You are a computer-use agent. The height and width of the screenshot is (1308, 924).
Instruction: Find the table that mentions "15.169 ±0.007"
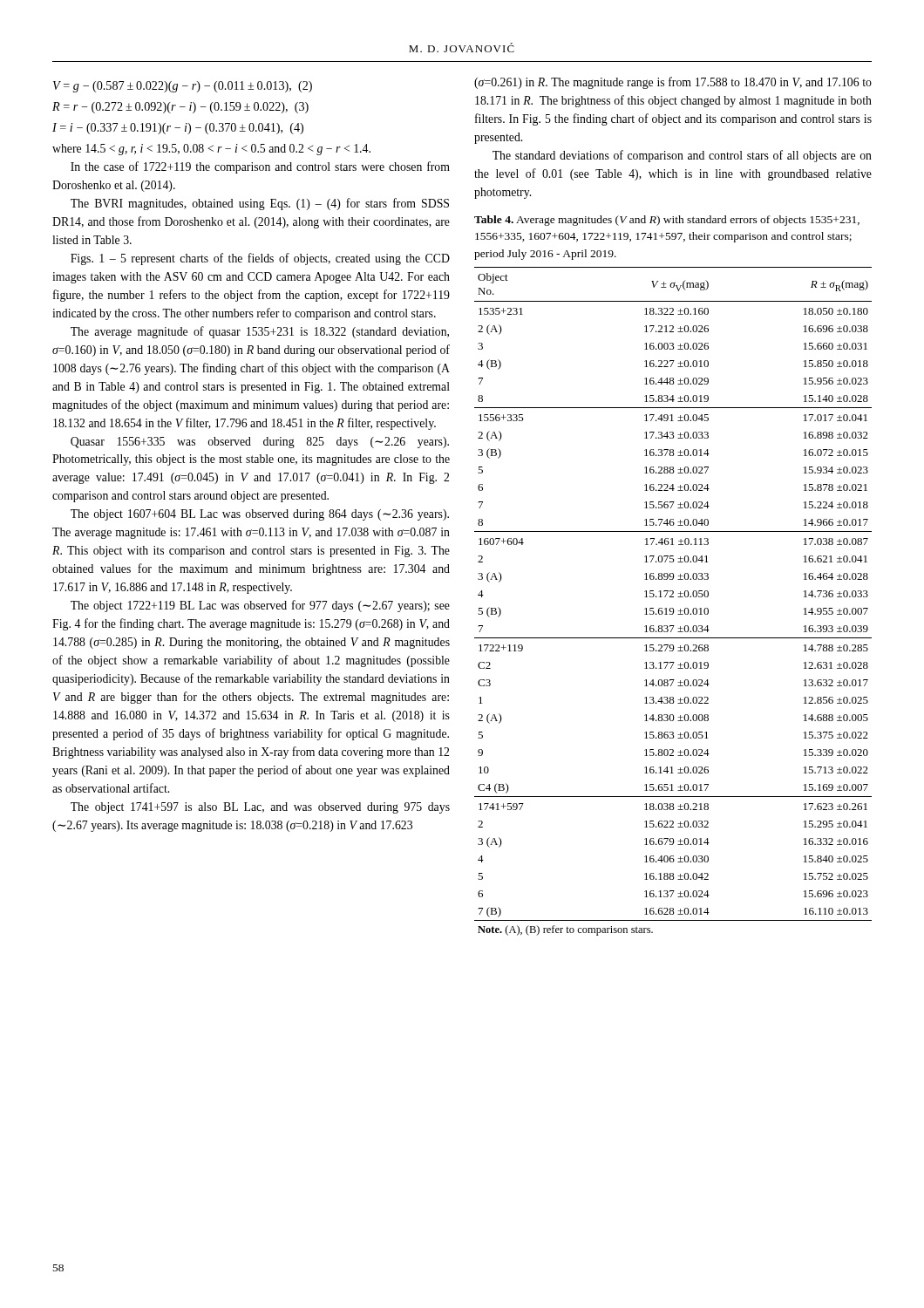(673, 603)
